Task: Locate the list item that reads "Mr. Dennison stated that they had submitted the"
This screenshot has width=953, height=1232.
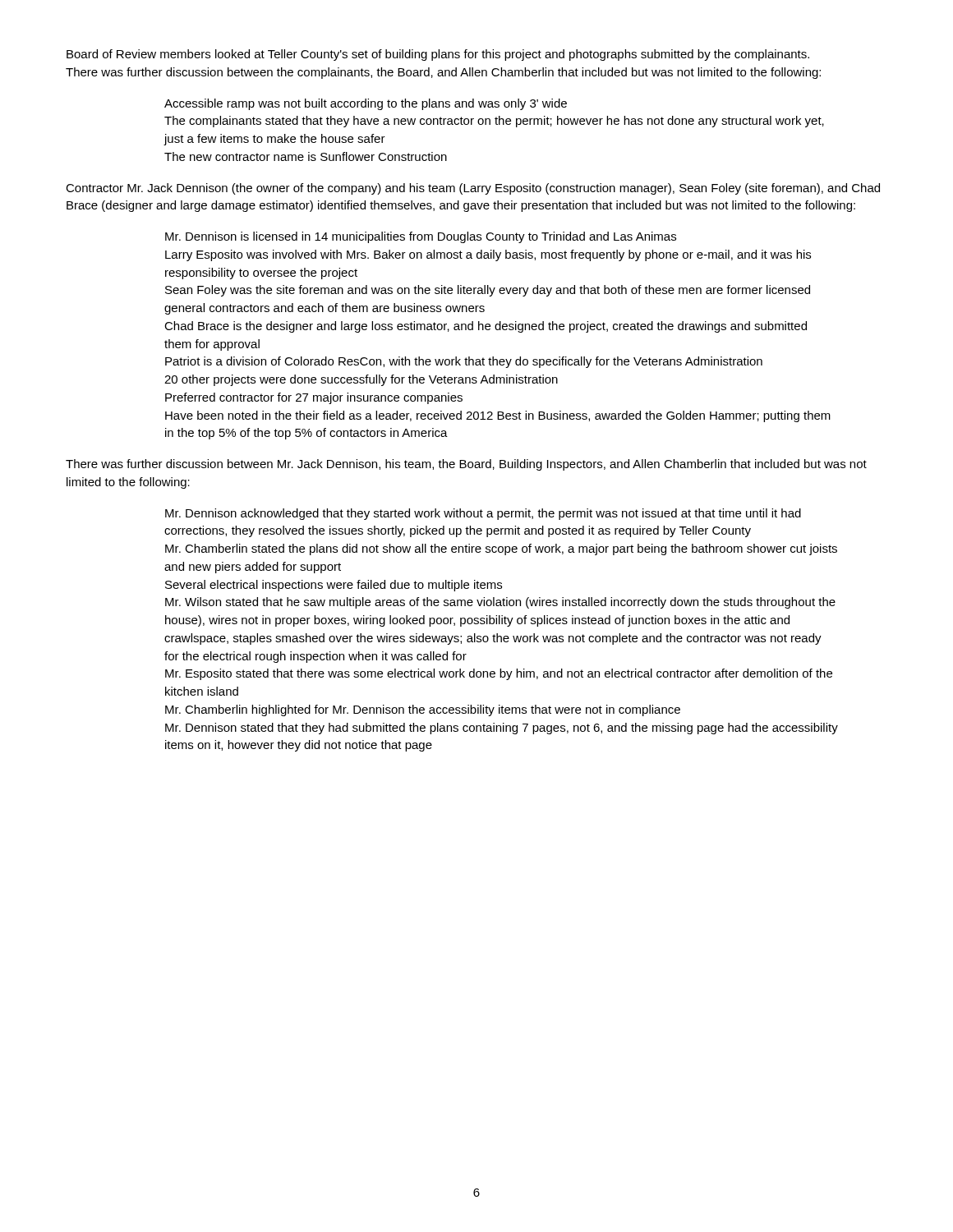Action: [x=501, y=736]
